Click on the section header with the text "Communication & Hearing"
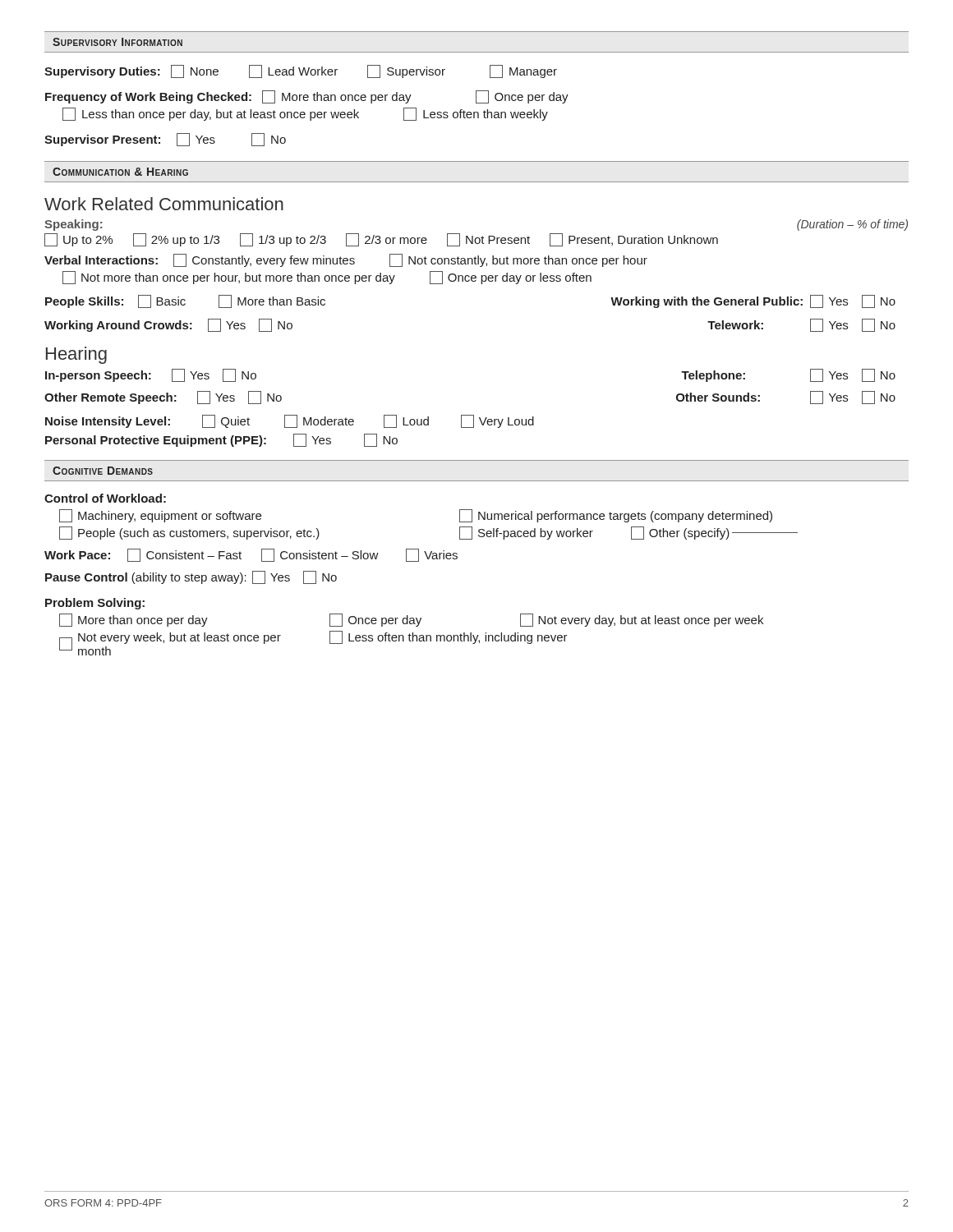 [x=121, y=172]
